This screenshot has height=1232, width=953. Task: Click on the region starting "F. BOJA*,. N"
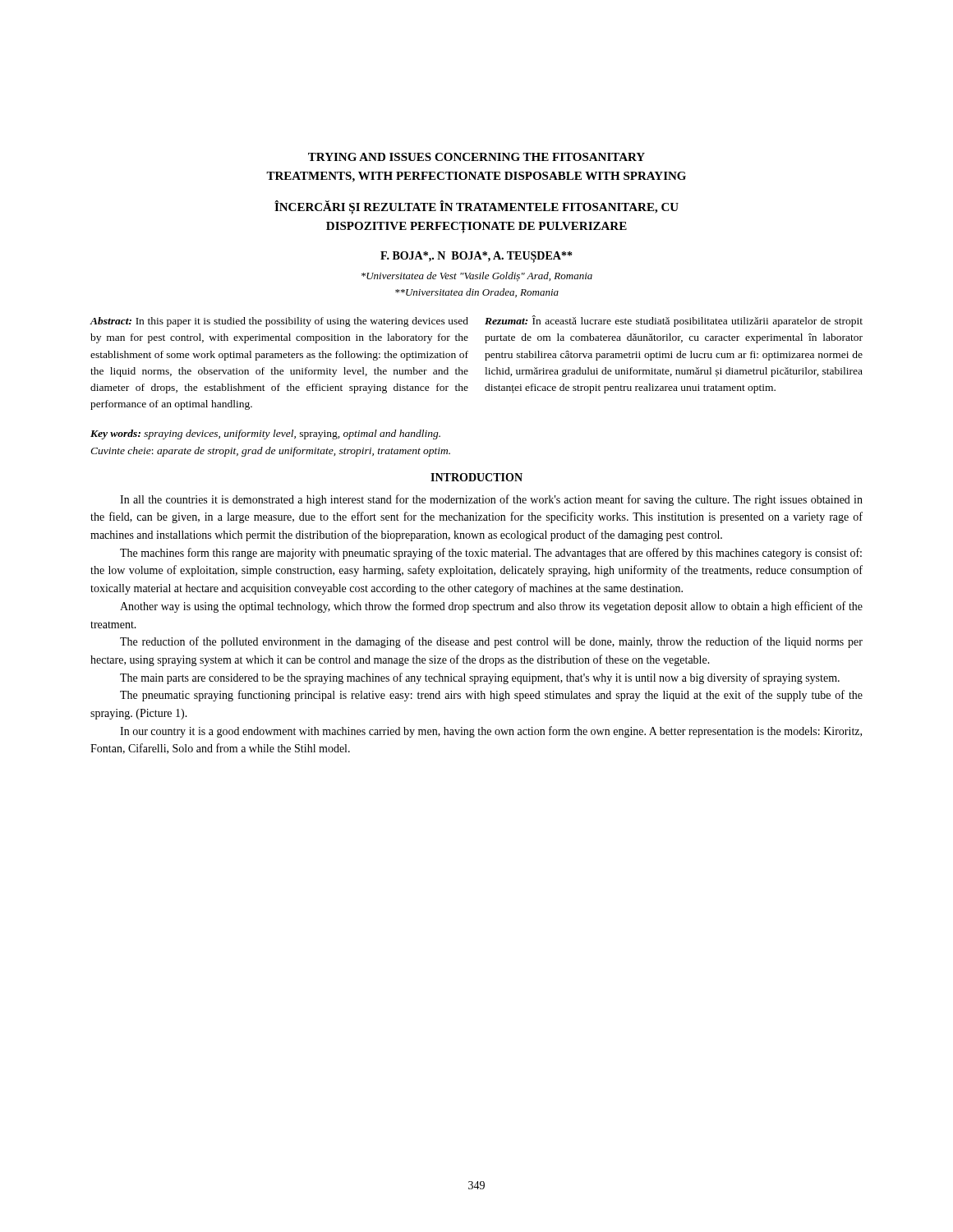[x=476, y=256]
